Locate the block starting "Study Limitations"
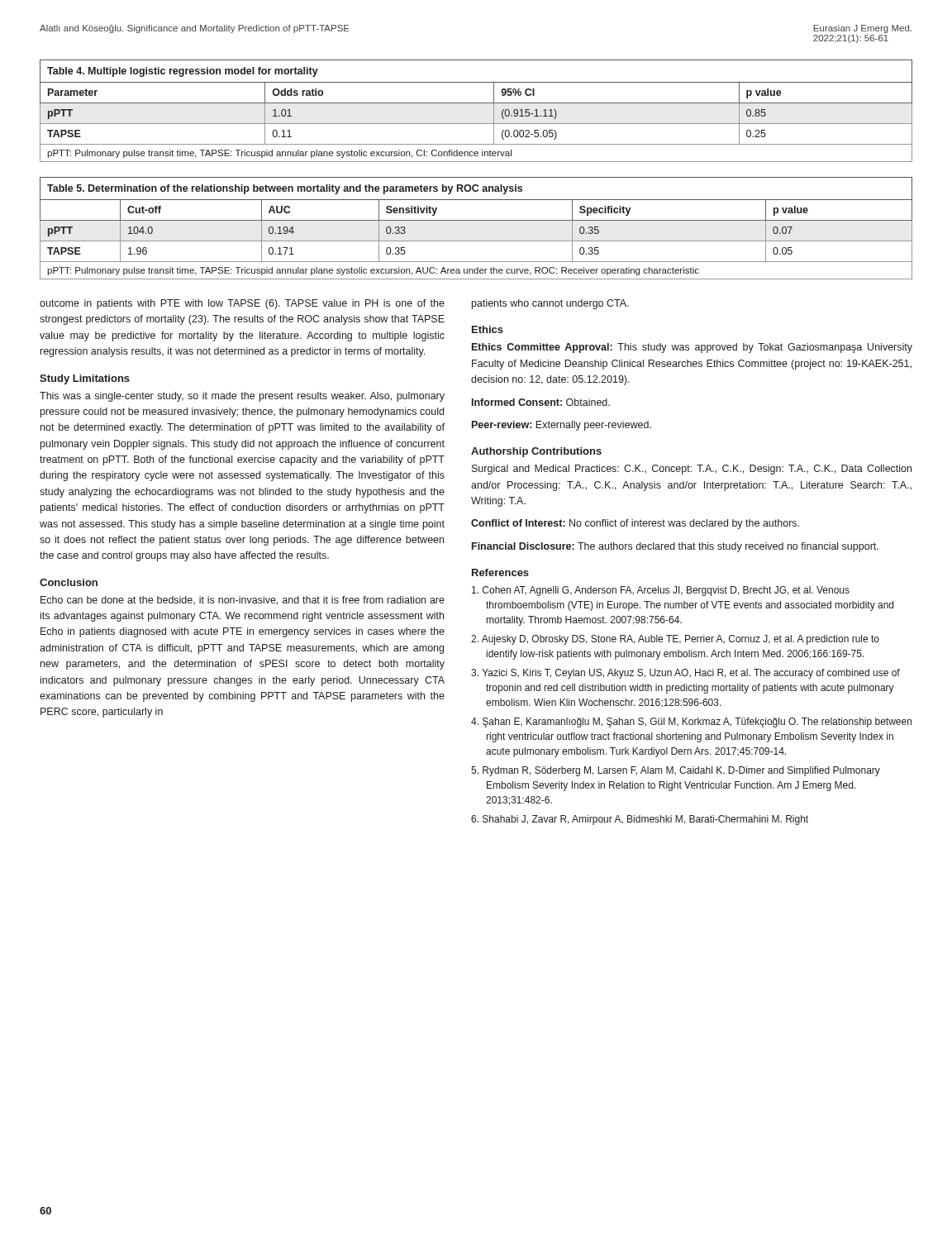The image size is (952, 1240). [x=85, y=378]
